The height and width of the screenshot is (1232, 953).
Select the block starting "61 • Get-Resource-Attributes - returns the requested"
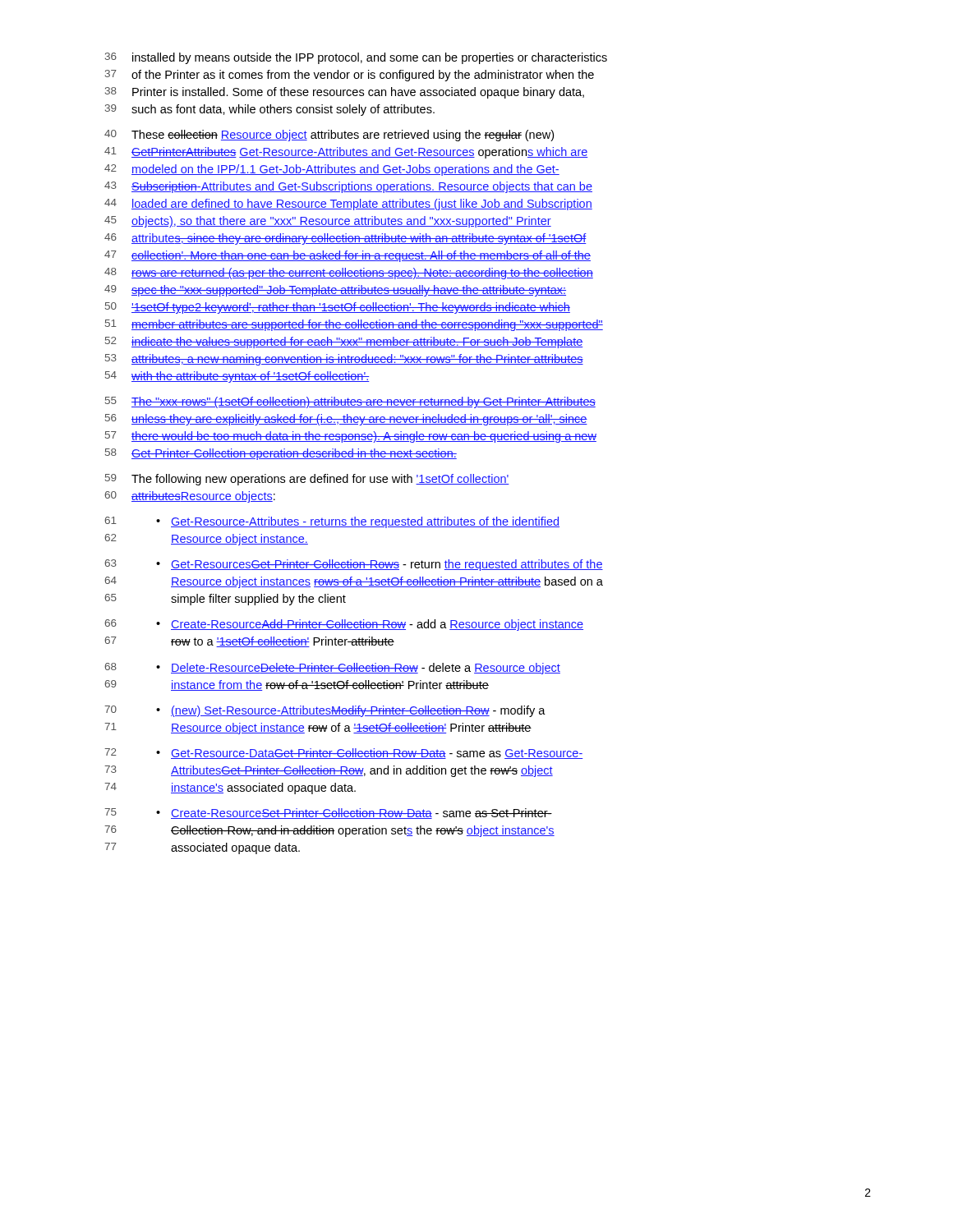476,531
